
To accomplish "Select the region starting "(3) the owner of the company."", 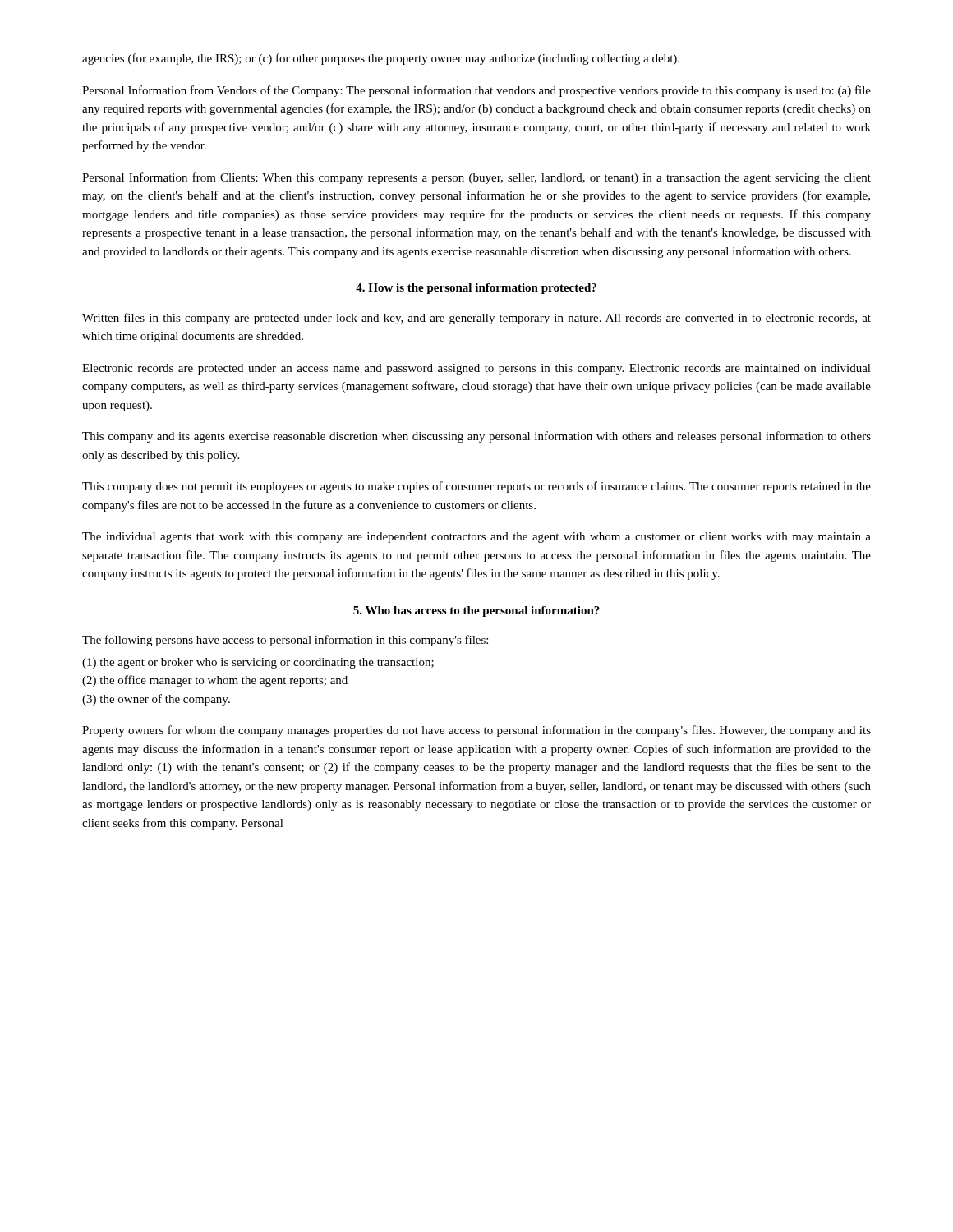I will pyautogui.click(x=156, y=699).
